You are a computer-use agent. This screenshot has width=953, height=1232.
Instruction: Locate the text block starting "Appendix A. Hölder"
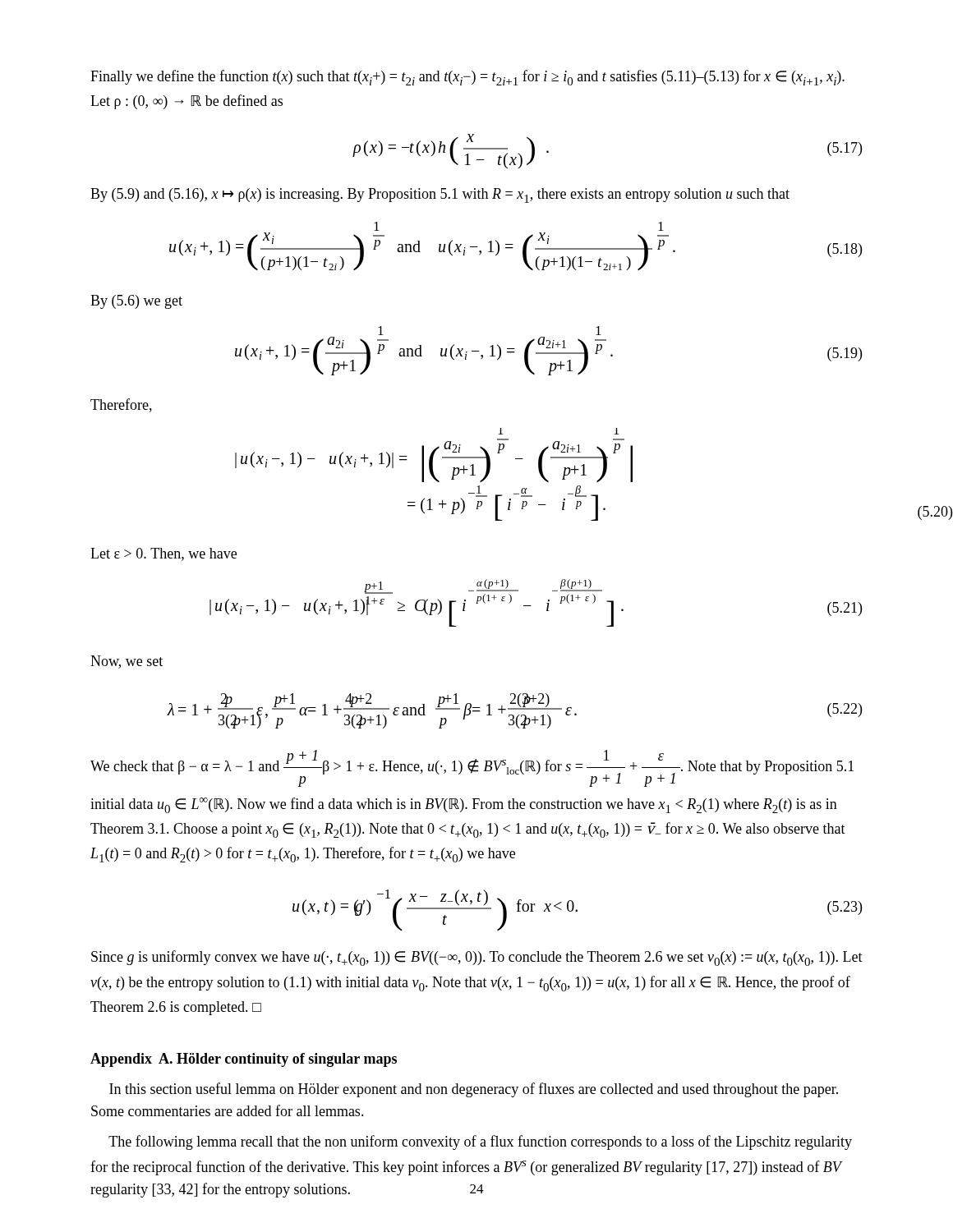tap(244, 1058)
